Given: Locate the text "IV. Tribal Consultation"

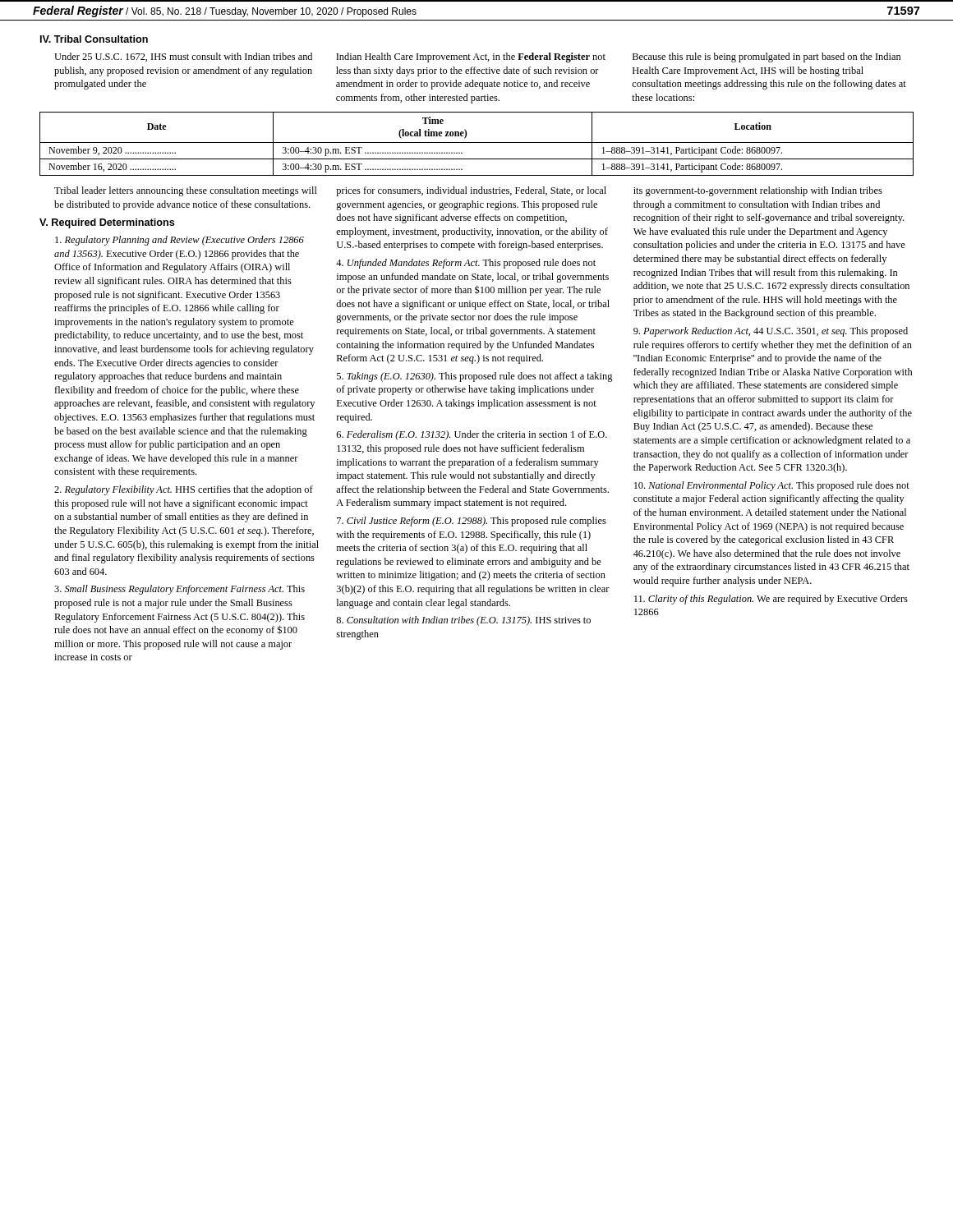Looking at the screenshot, I should point(94,39).
